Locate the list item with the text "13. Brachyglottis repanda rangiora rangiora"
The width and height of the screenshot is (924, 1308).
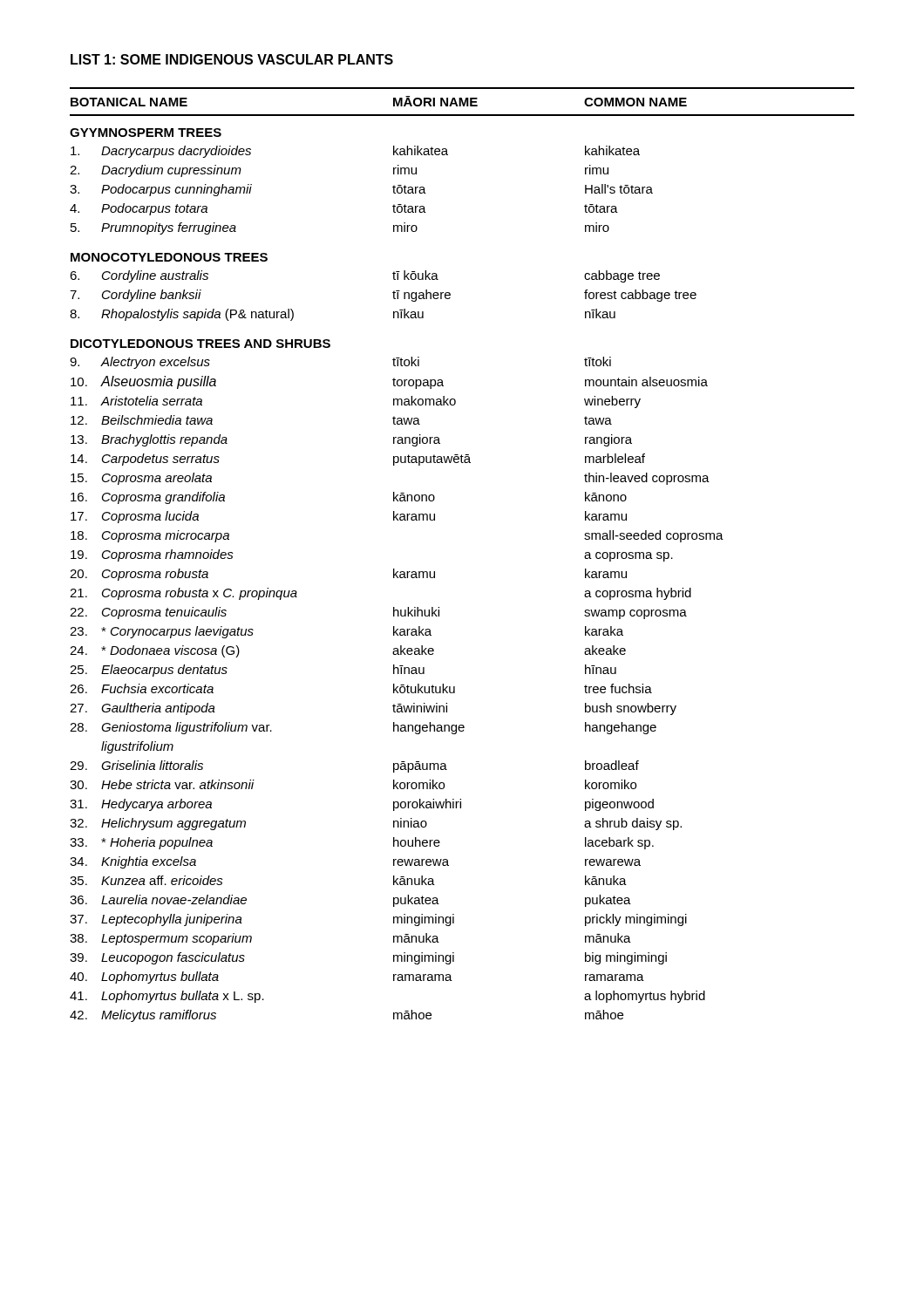[449, 440]
